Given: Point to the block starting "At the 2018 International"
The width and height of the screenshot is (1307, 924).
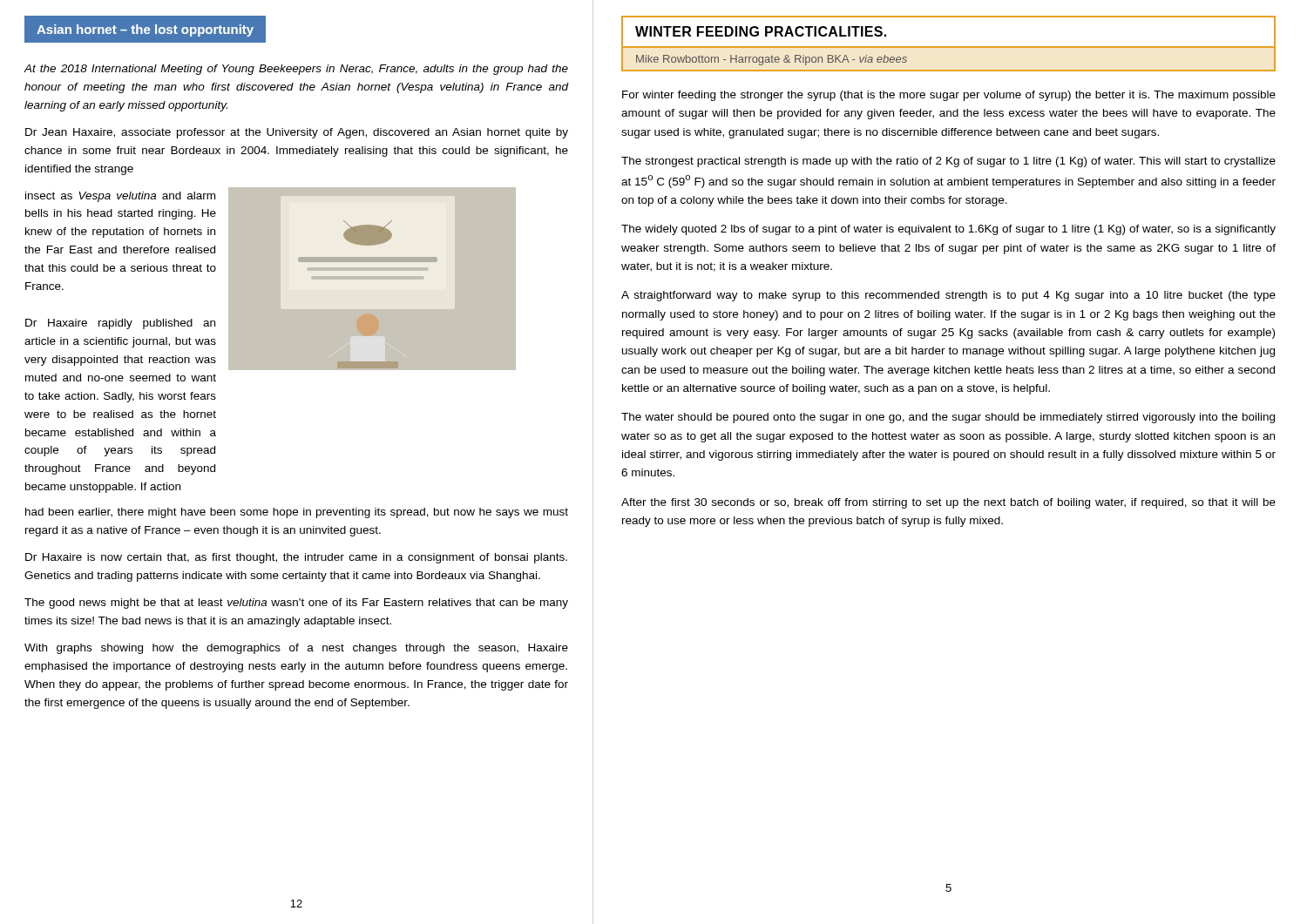Looking at the screenshot, I should pyautogui.click(x=296, y=87).
